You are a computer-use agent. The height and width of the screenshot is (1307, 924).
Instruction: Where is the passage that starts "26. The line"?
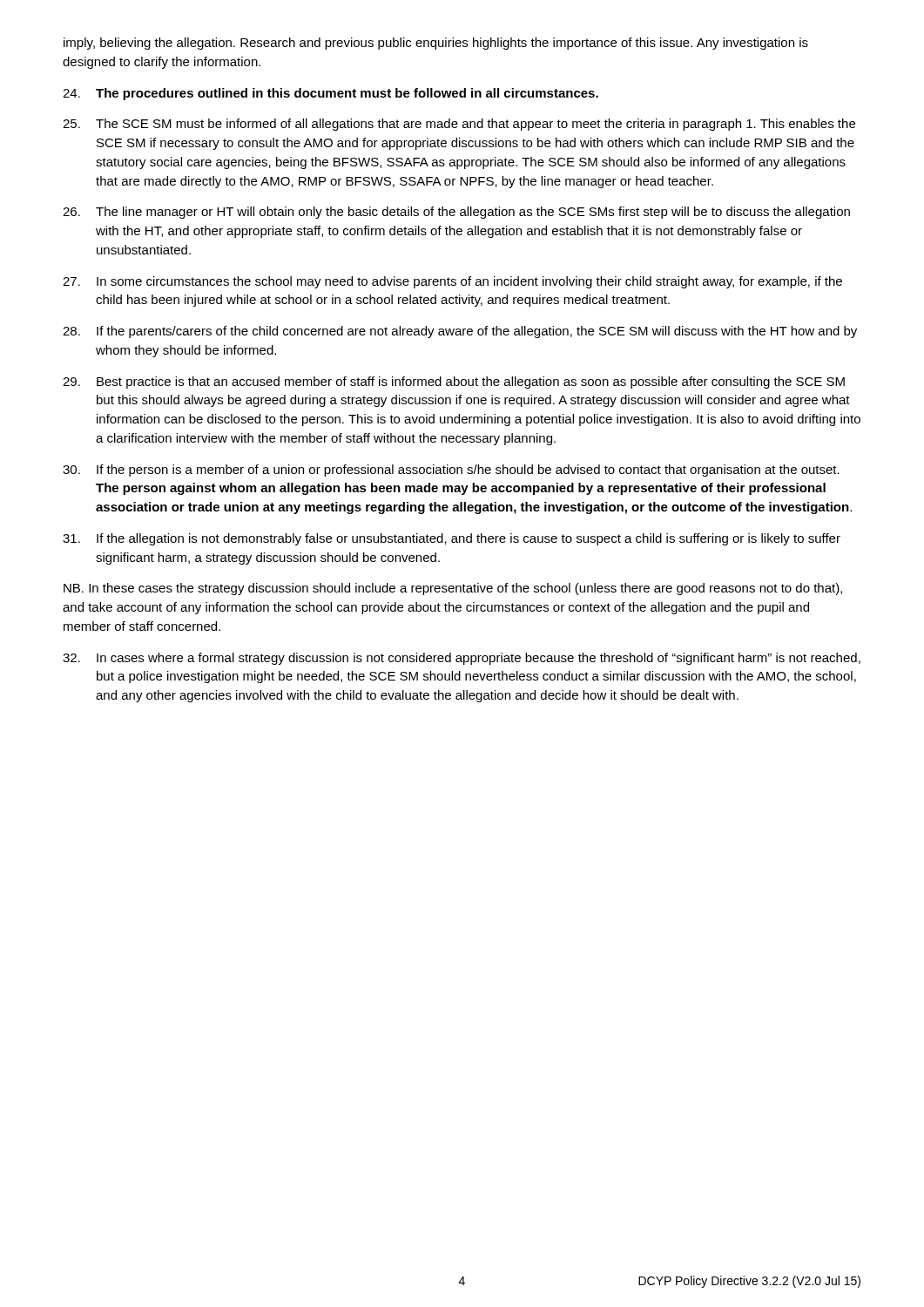pyautogui.click(x=462, y=231)
